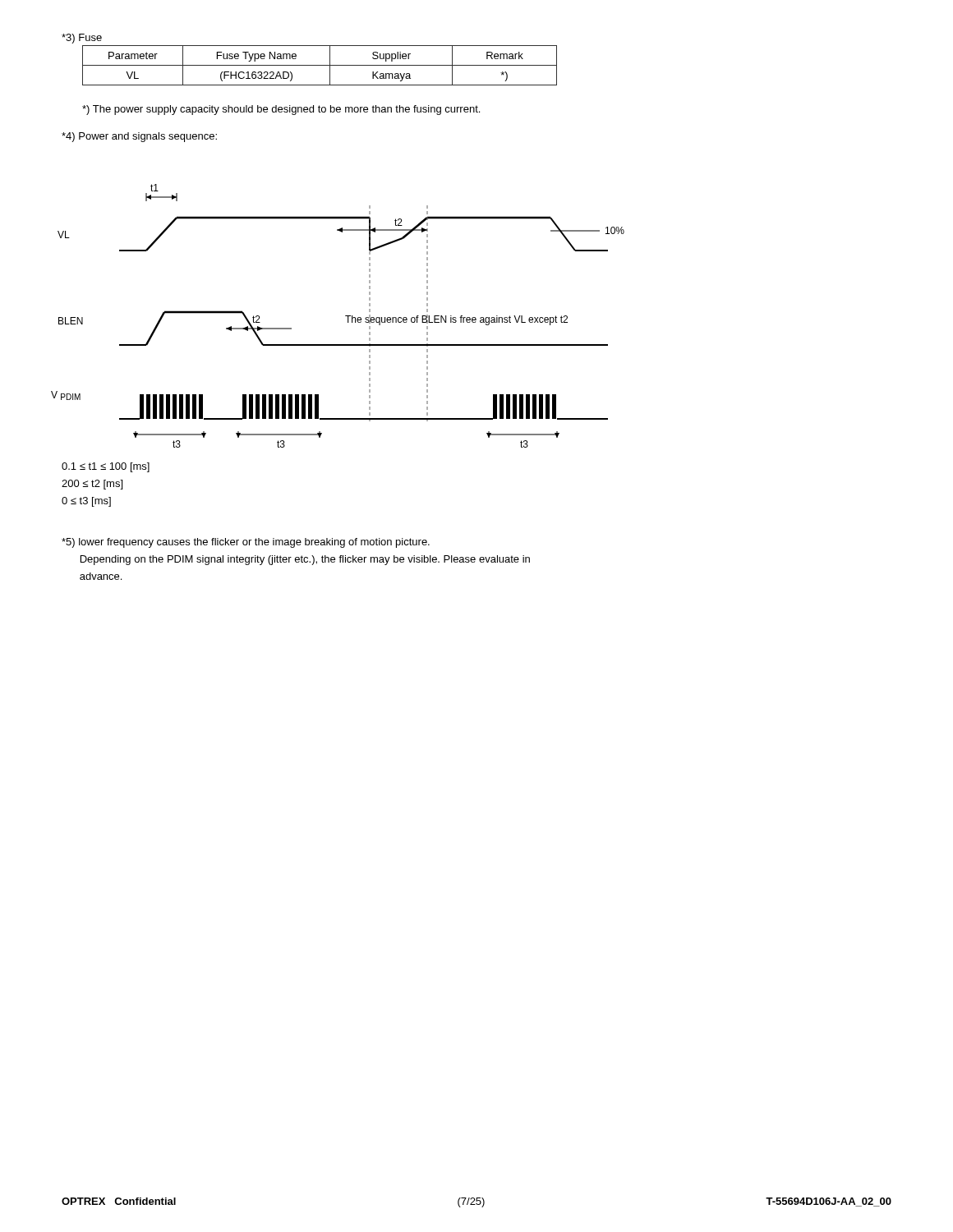953x1232 pixels.
Task: Locate a engineering diagram
Action: (x=345, y=304)
